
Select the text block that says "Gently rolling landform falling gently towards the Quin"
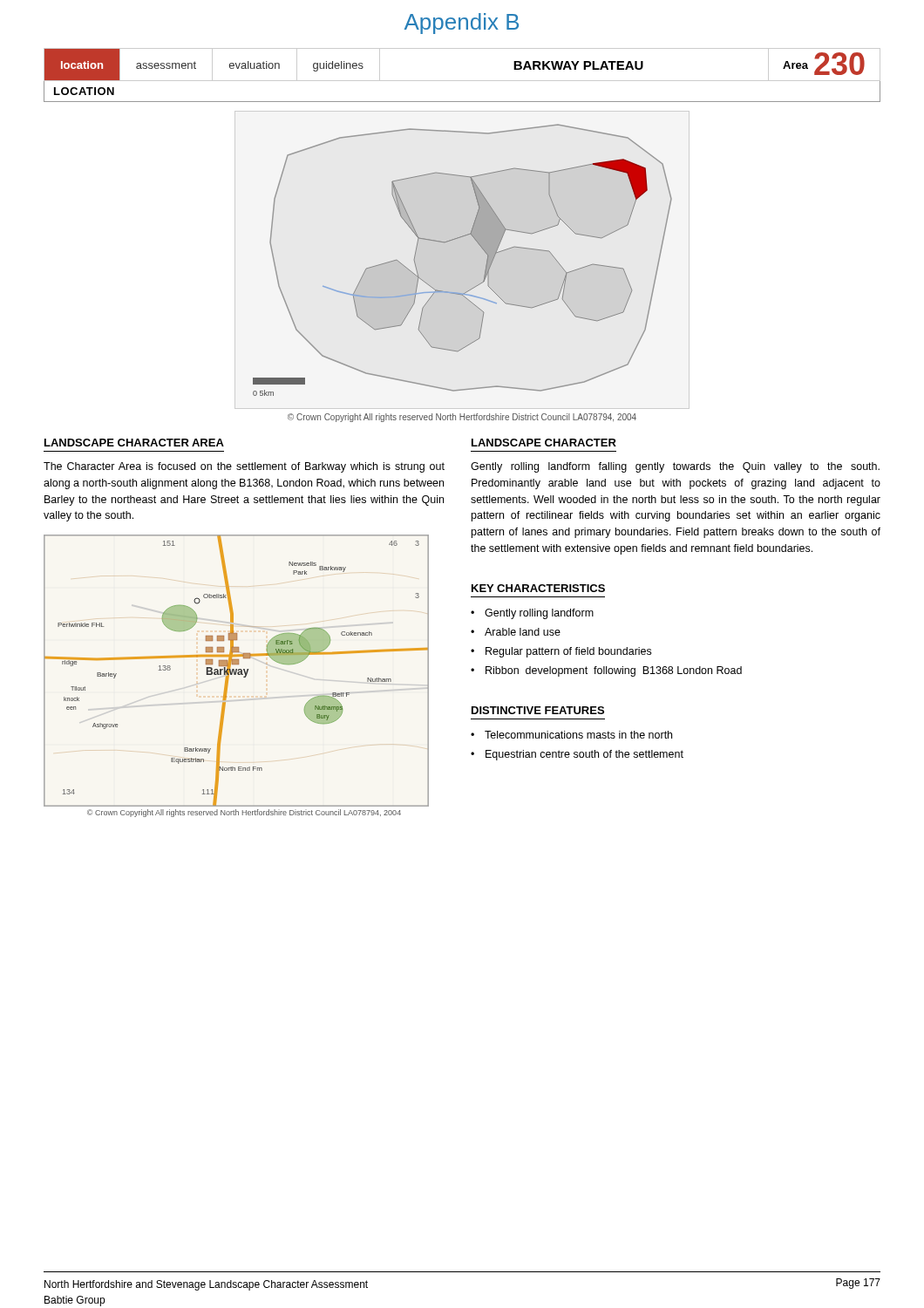point(676,507)
